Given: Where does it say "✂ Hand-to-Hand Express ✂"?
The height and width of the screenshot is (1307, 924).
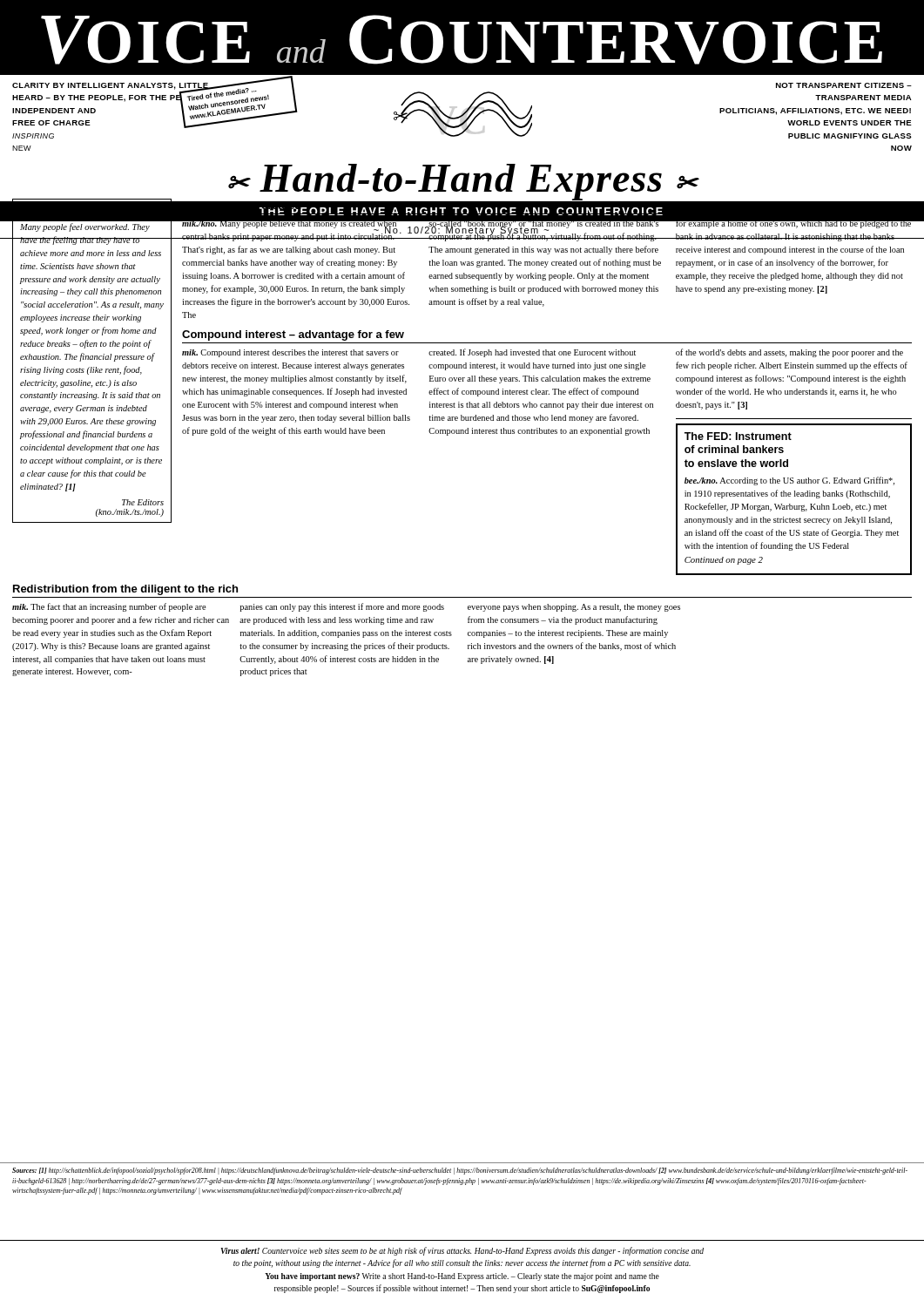Looking at the screenshot, I should [462, 179].
